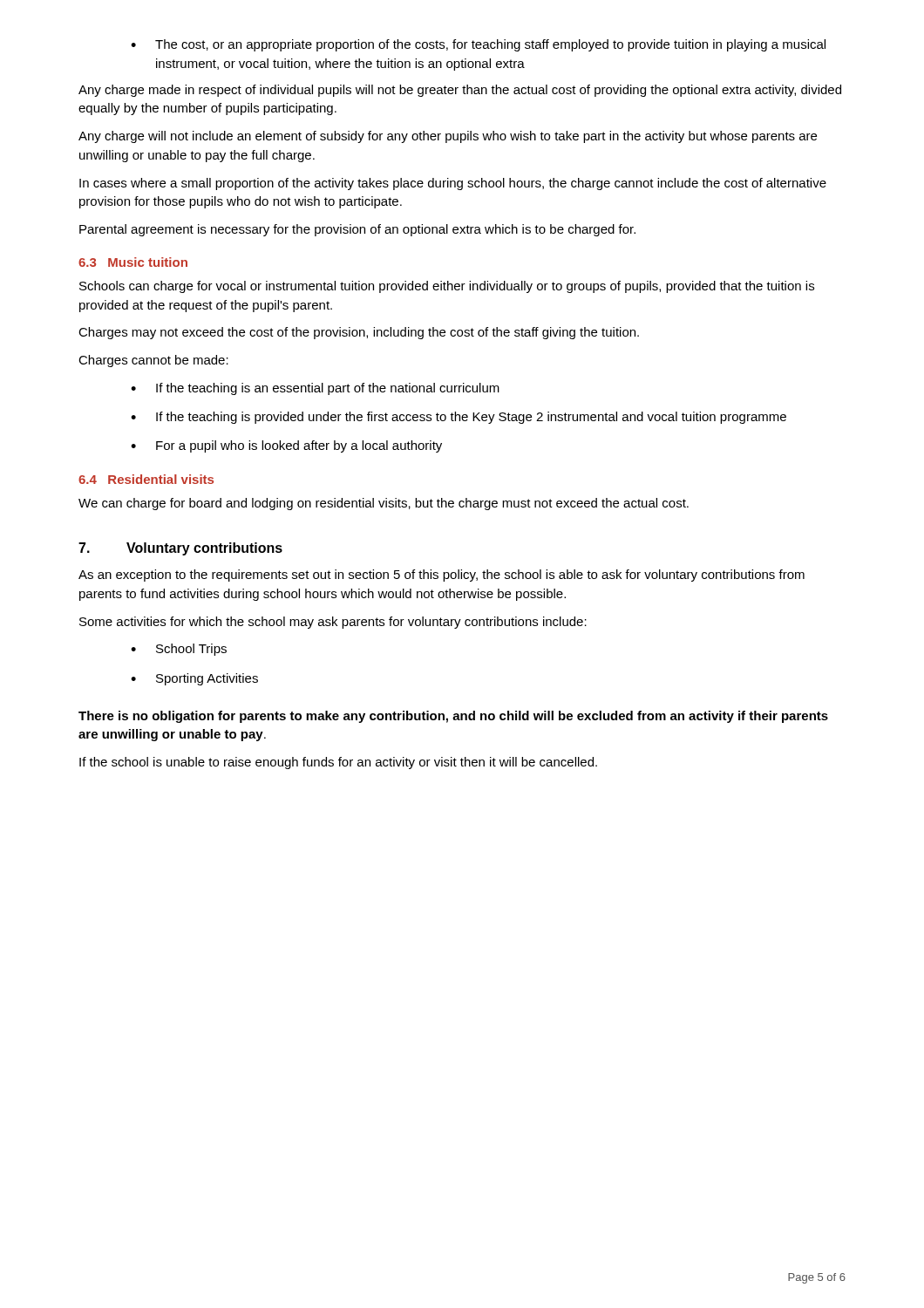
Task: Navigate to the passage starting "Any charge made in"
Action: (460, 98)
